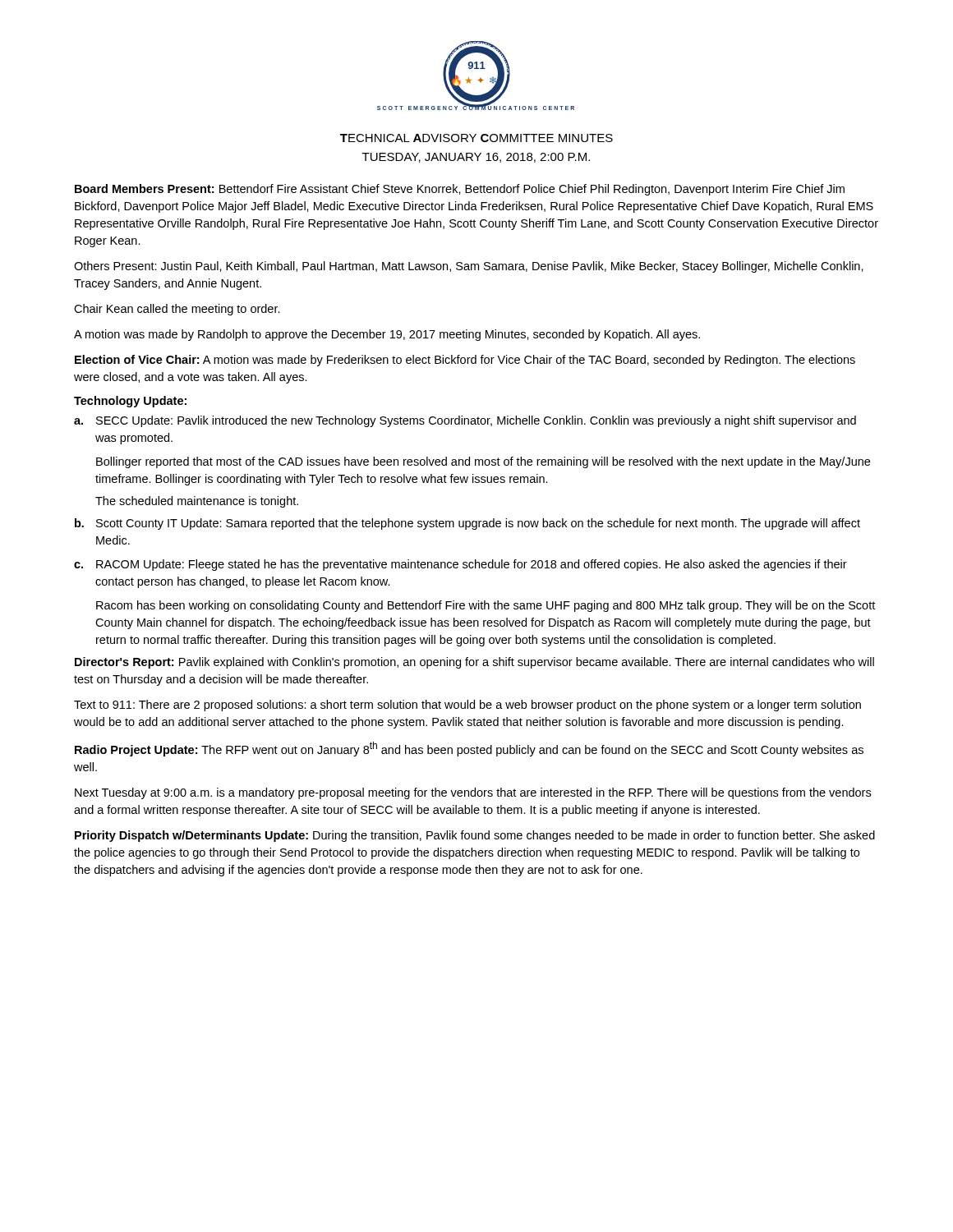The height and width of the screenshot is (1232, 953).
Task: Locate the text block that says "Bollinger reported that most"
Action: pos(483,470)
